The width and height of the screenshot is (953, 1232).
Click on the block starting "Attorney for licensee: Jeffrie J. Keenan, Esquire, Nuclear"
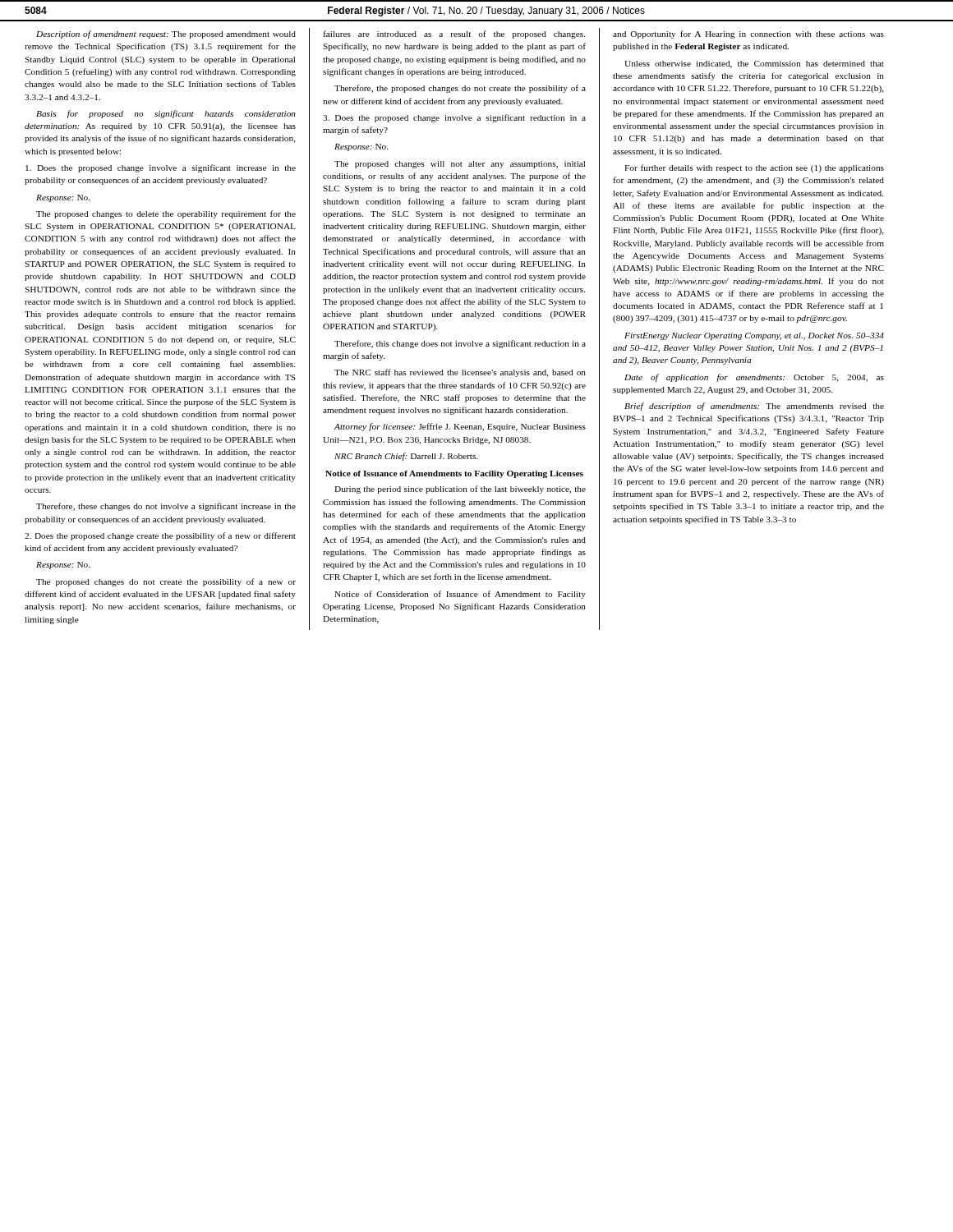(454, 433)
